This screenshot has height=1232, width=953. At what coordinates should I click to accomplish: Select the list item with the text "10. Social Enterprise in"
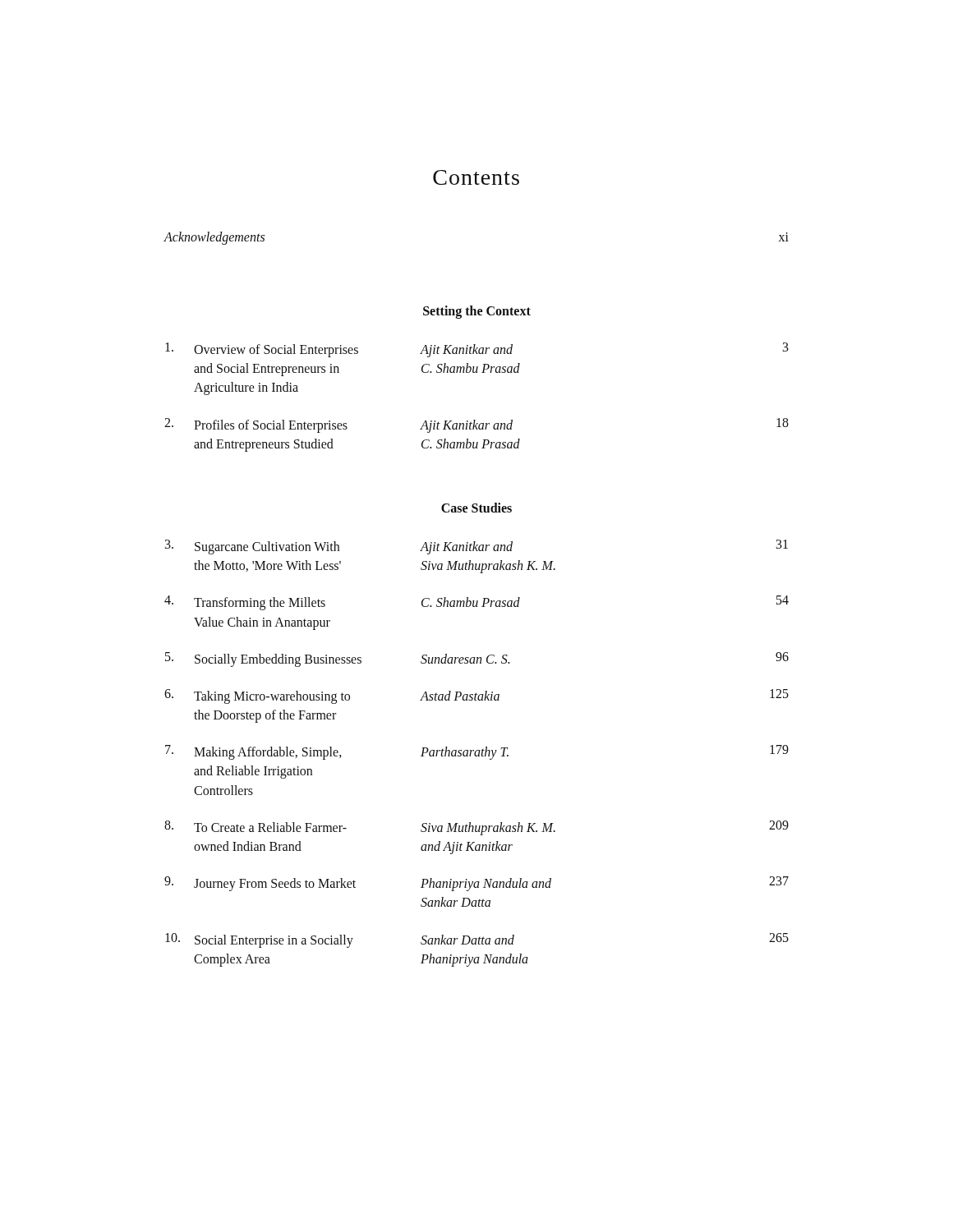476,949
